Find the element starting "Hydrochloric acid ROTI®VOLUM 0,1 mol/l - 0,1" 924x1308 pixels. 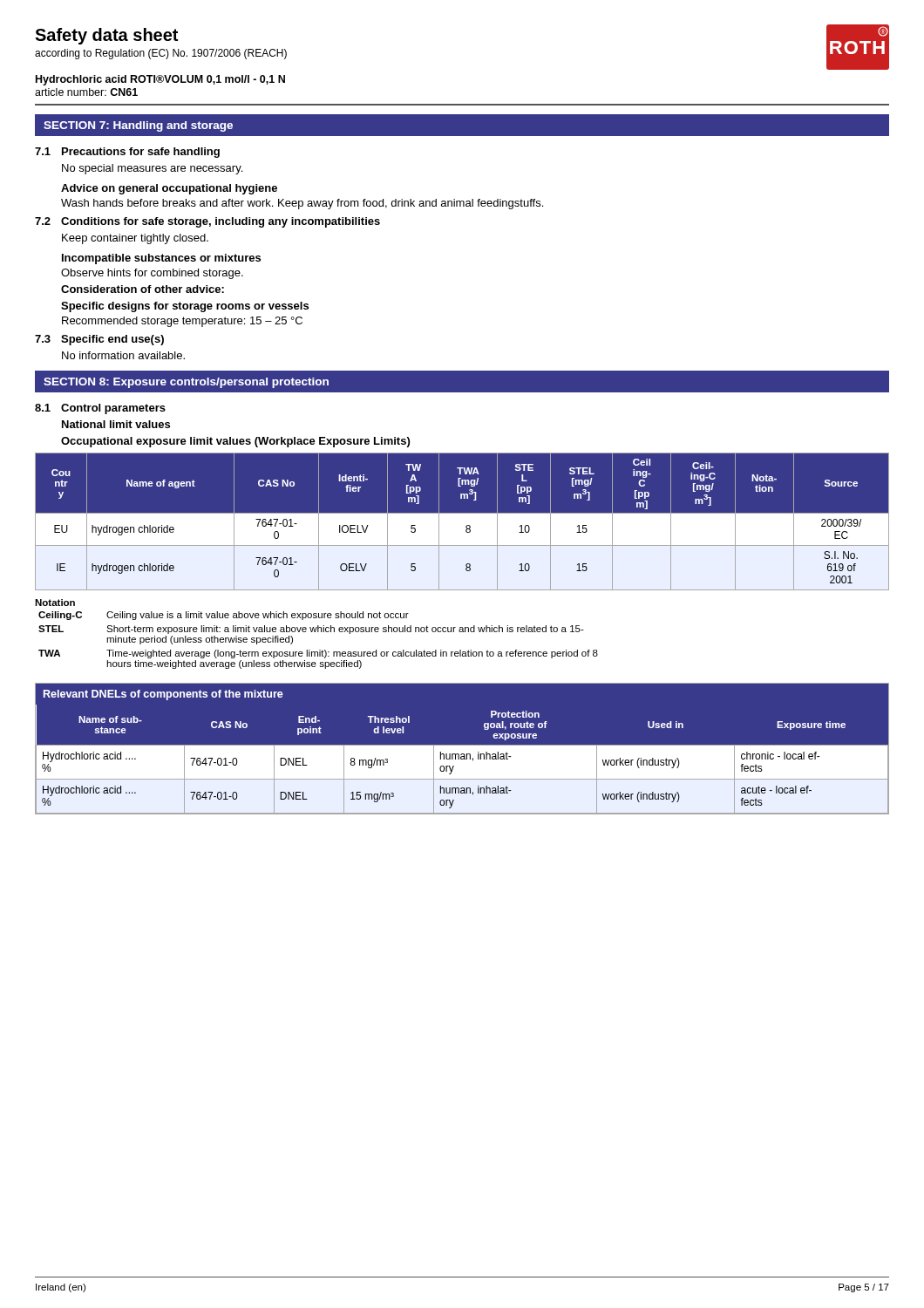[160, 79]
